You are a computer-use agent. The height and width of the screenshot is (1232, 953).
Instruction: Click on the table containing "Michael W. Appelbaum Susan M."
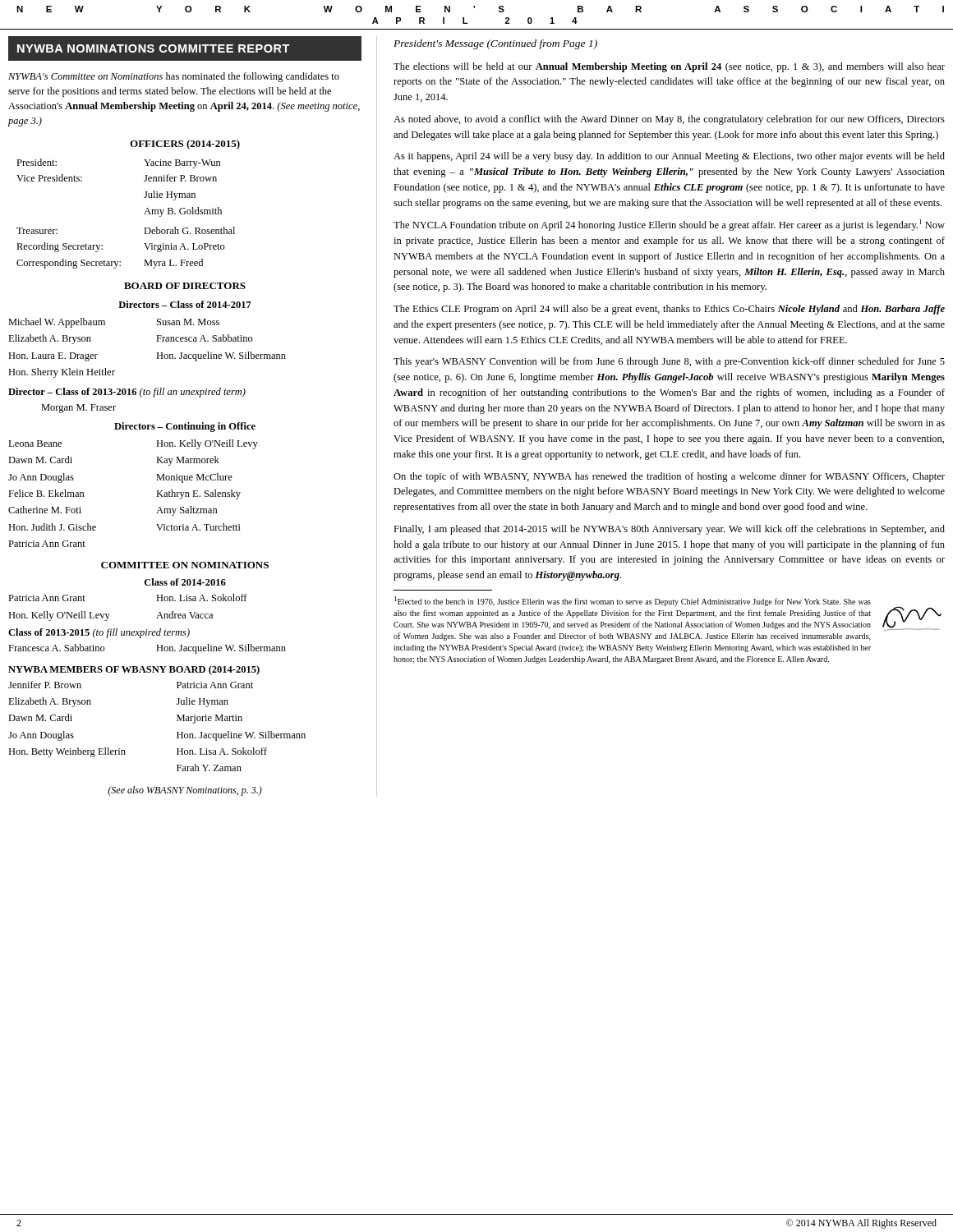pos(185,347)
